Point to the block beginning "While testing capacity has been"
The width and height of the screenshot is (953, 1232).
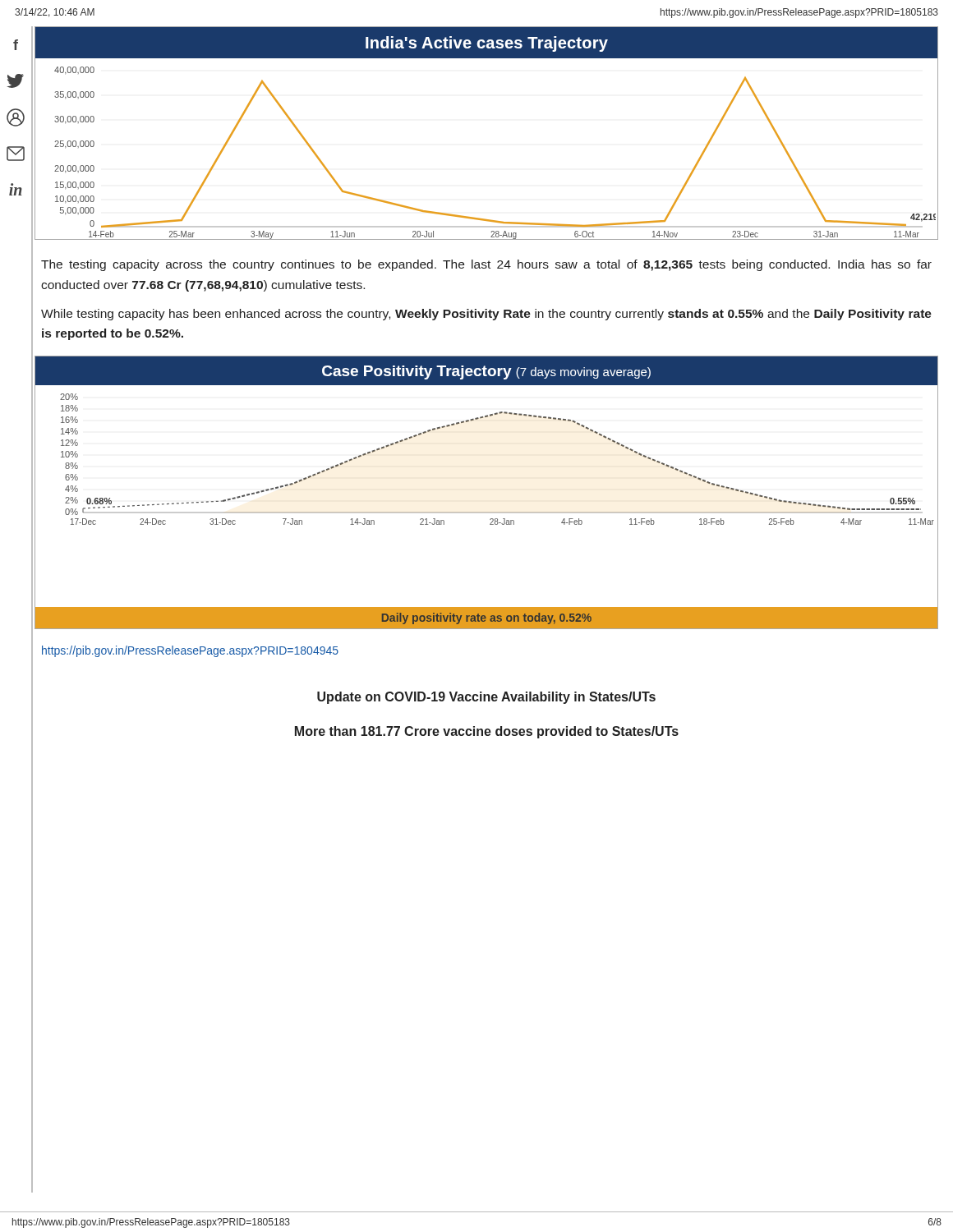486,323
